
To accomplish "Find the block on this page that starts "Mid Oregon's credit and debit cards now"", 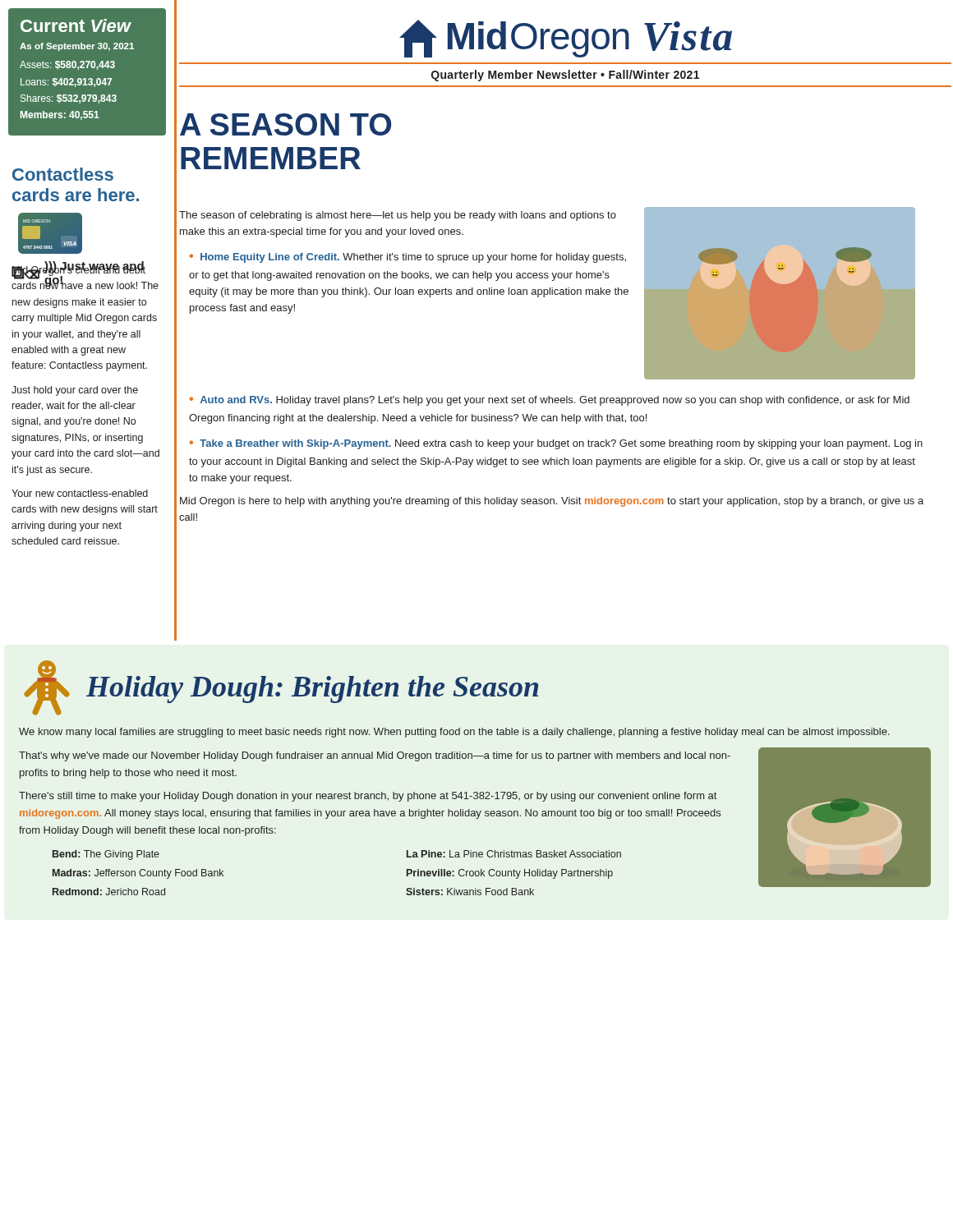I will click(x=87, y=402).
